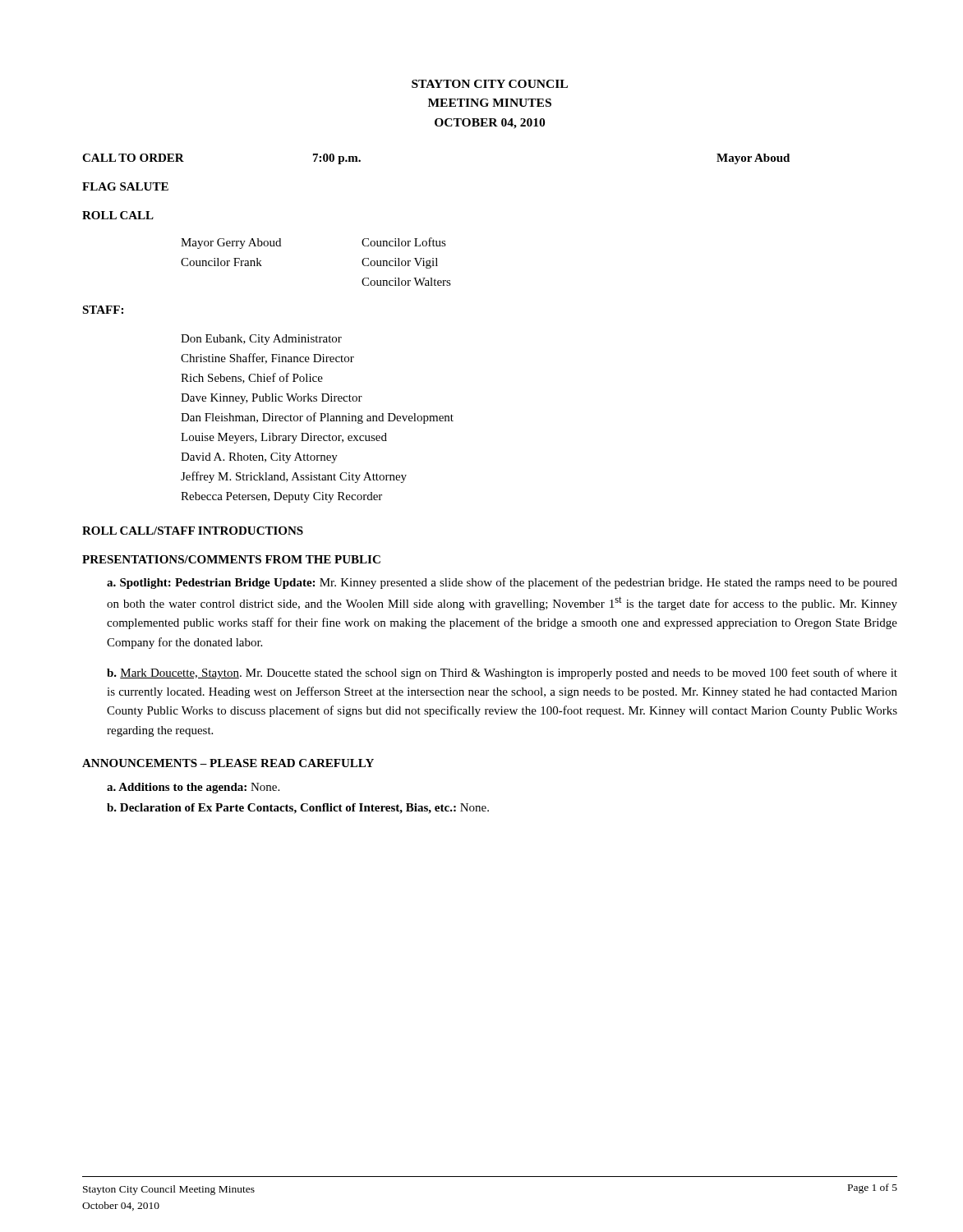
Task: Locate the passage starting "CALL TO ORDER 7:00 p.m. Mayor Aboud"
Action: click(x=127, y=158)
